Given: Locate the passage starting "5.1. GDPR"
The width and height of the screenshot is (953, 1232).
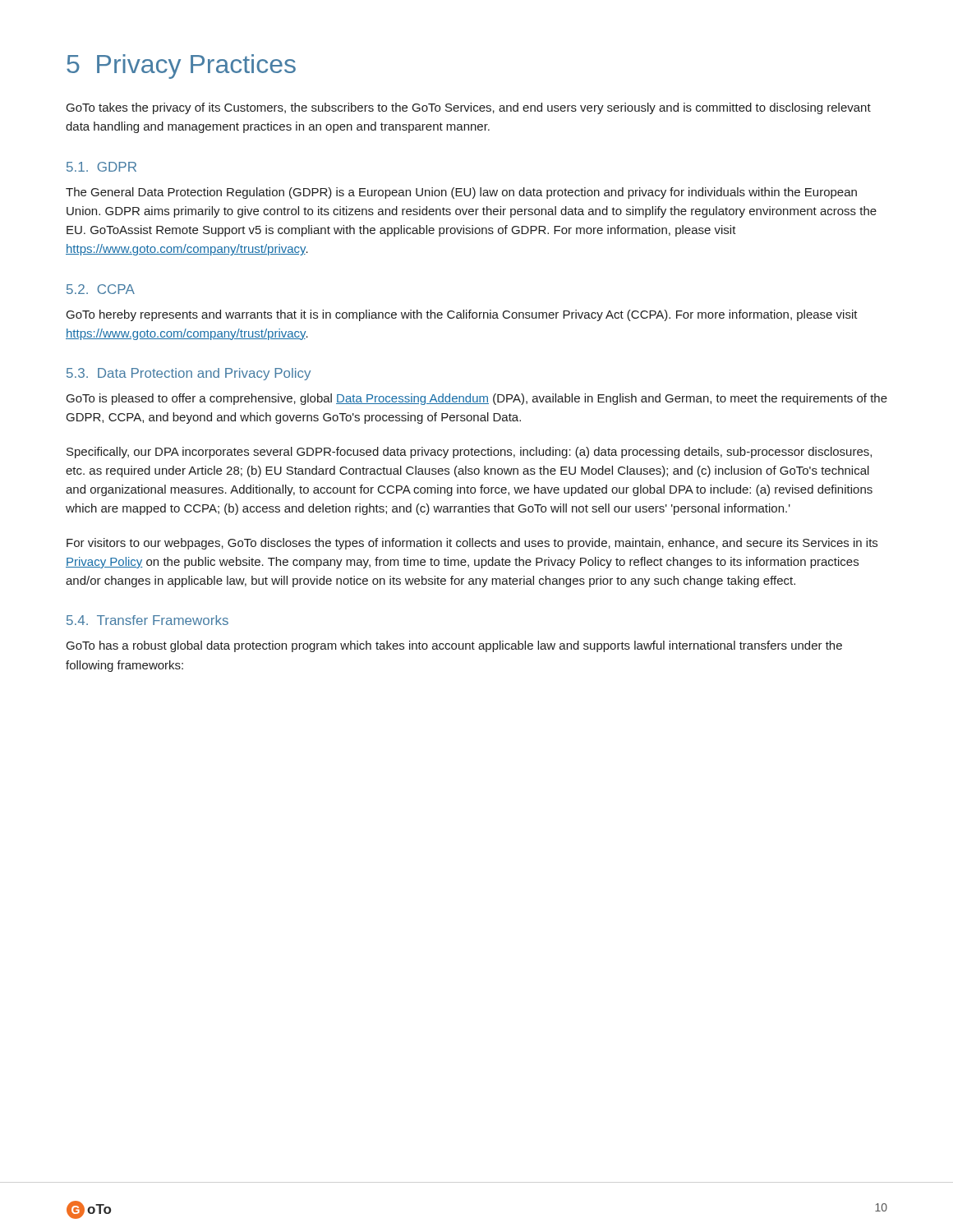Looking at the screenshot, I should (101, 167).
